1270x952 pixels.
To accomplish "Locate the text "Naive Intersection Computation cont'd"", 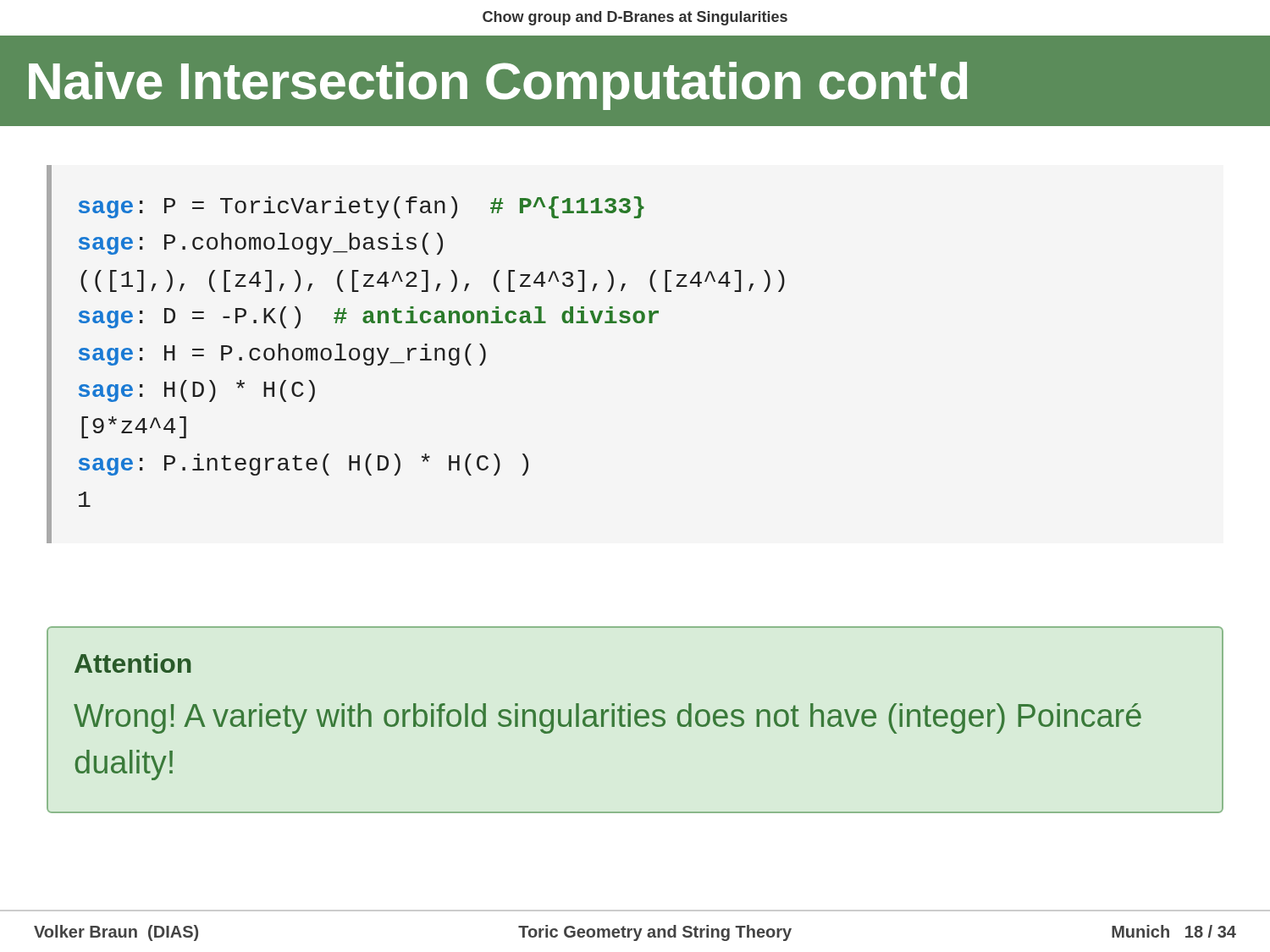I will pyautogui.click(x=635, y=81).
